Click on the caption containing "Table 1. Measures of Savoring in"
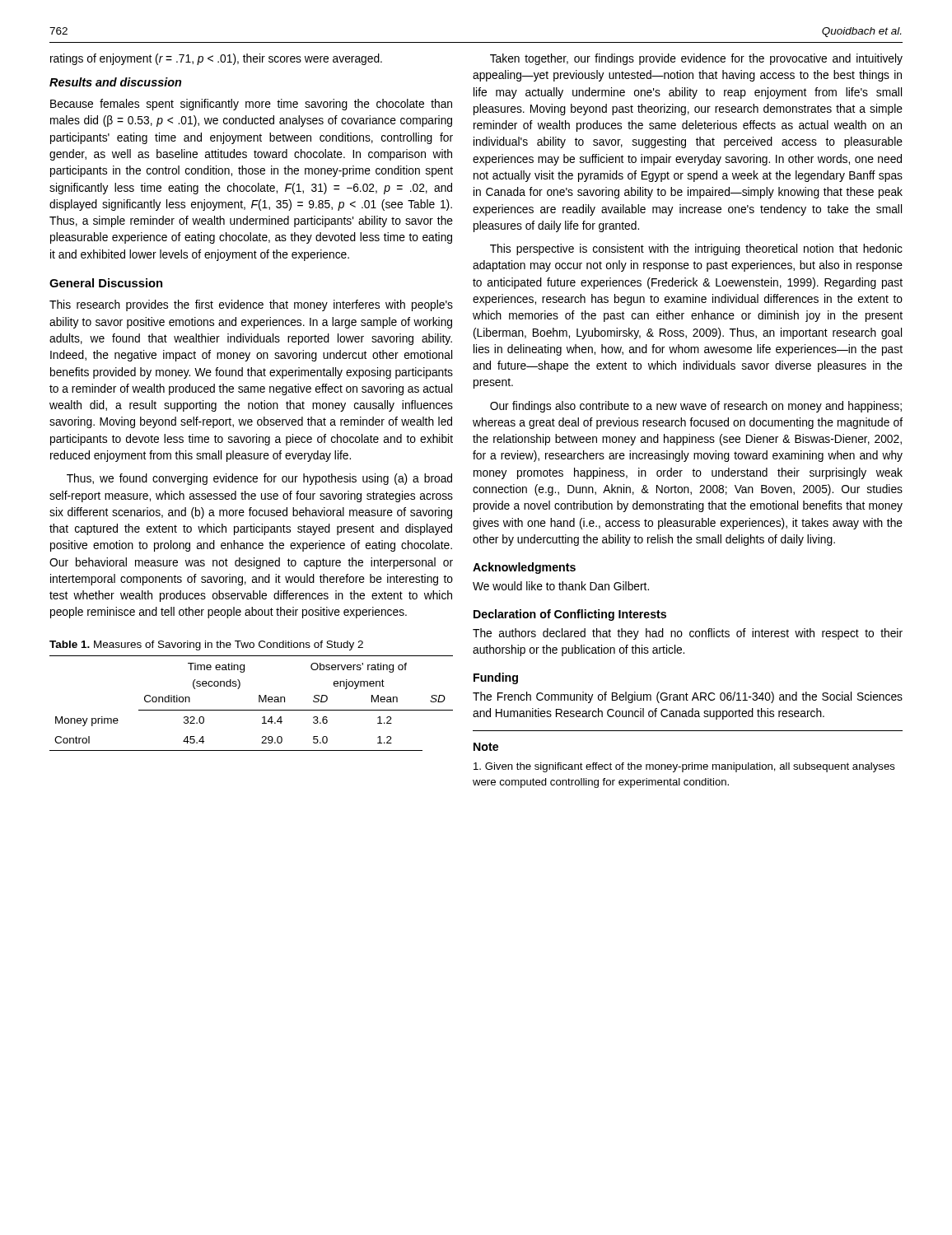 (206, 644)
